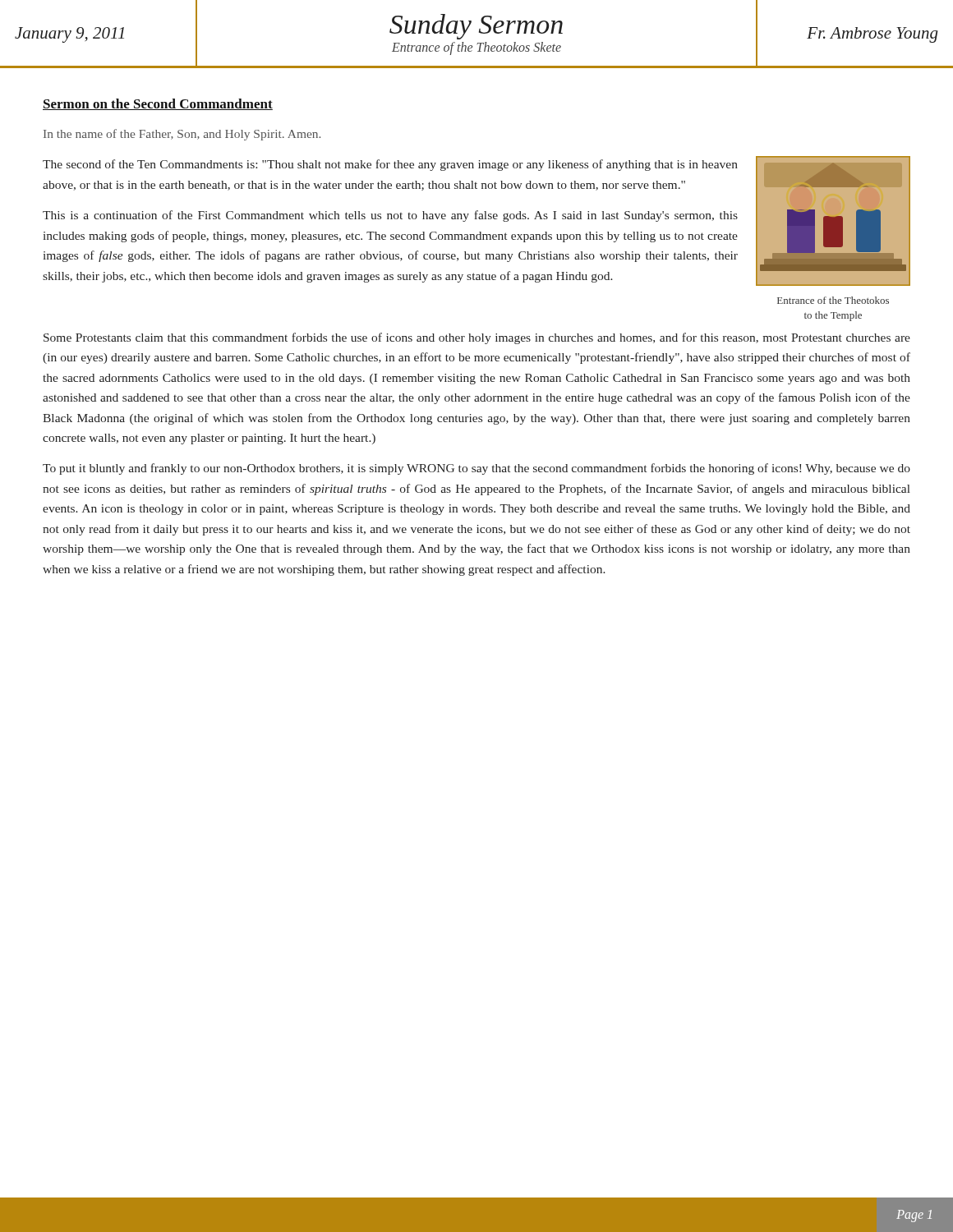The width and height of the screenshot is (953, 1232).
Task: Where is the passage that starts "In the name of the"?
Action: coord(182,133)
